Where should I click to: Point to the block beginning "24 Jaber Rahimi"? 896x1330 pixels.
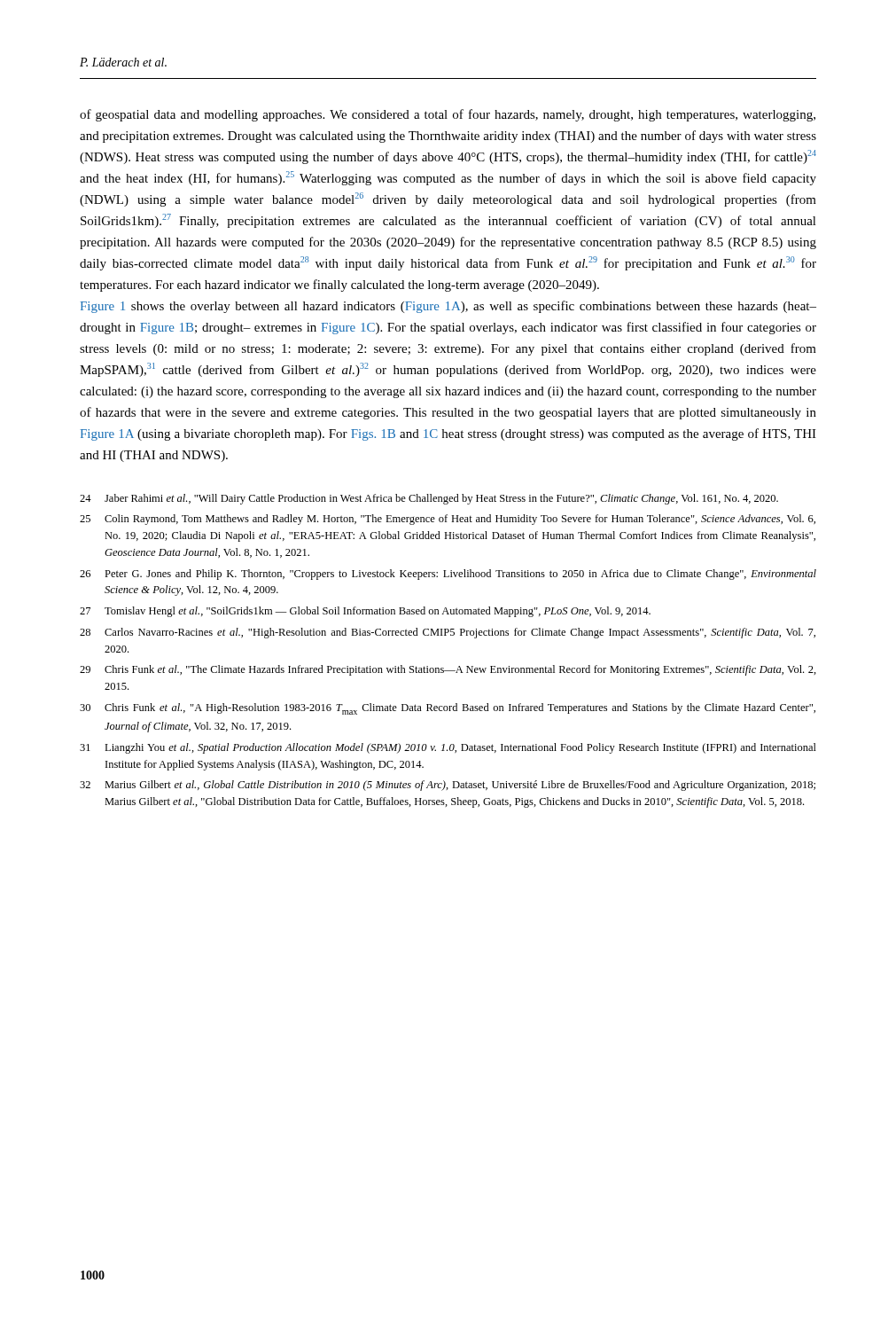(429, 498)
